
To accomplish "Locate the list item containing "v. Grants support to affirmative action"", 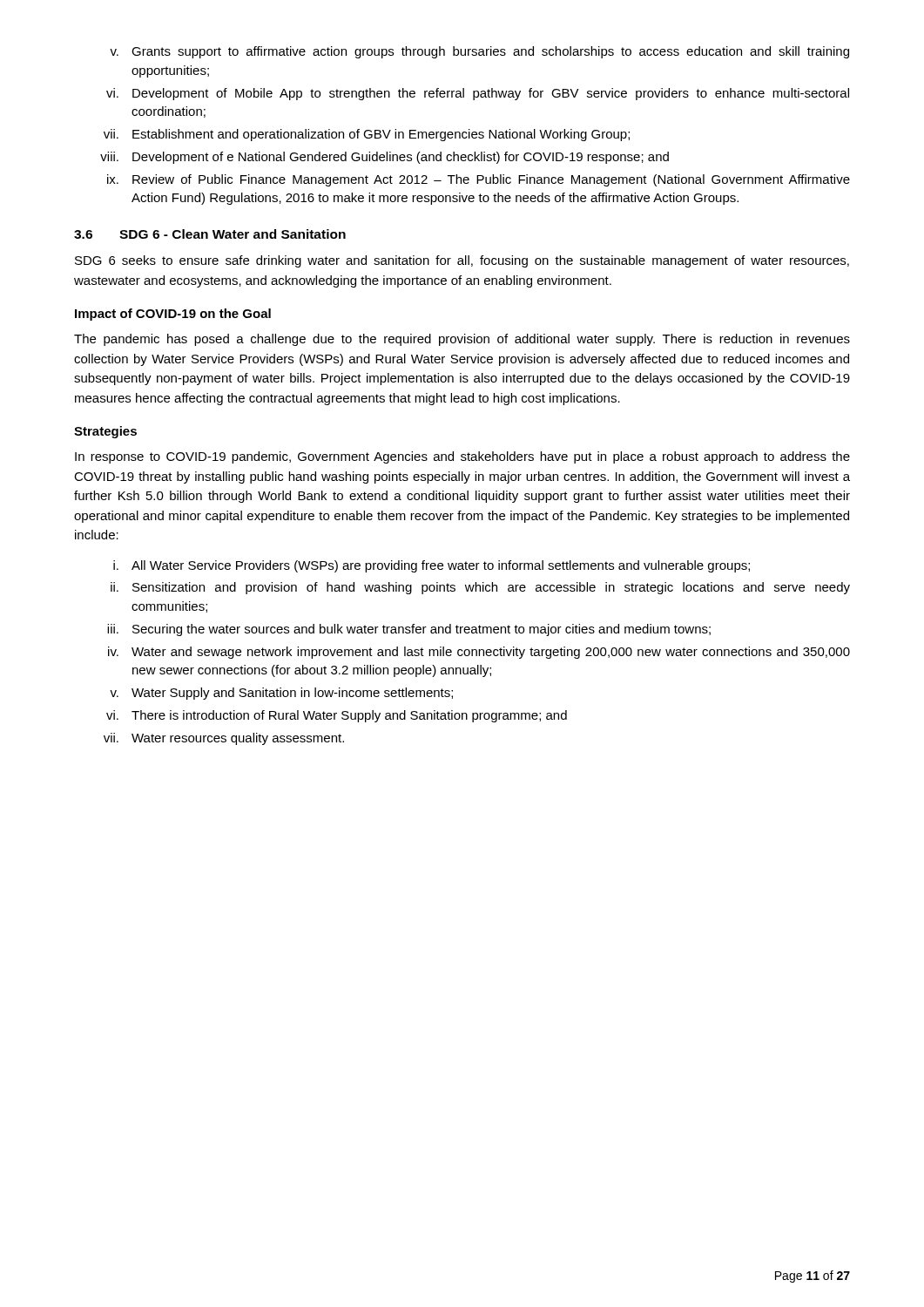I will click(x=462, y=61).
